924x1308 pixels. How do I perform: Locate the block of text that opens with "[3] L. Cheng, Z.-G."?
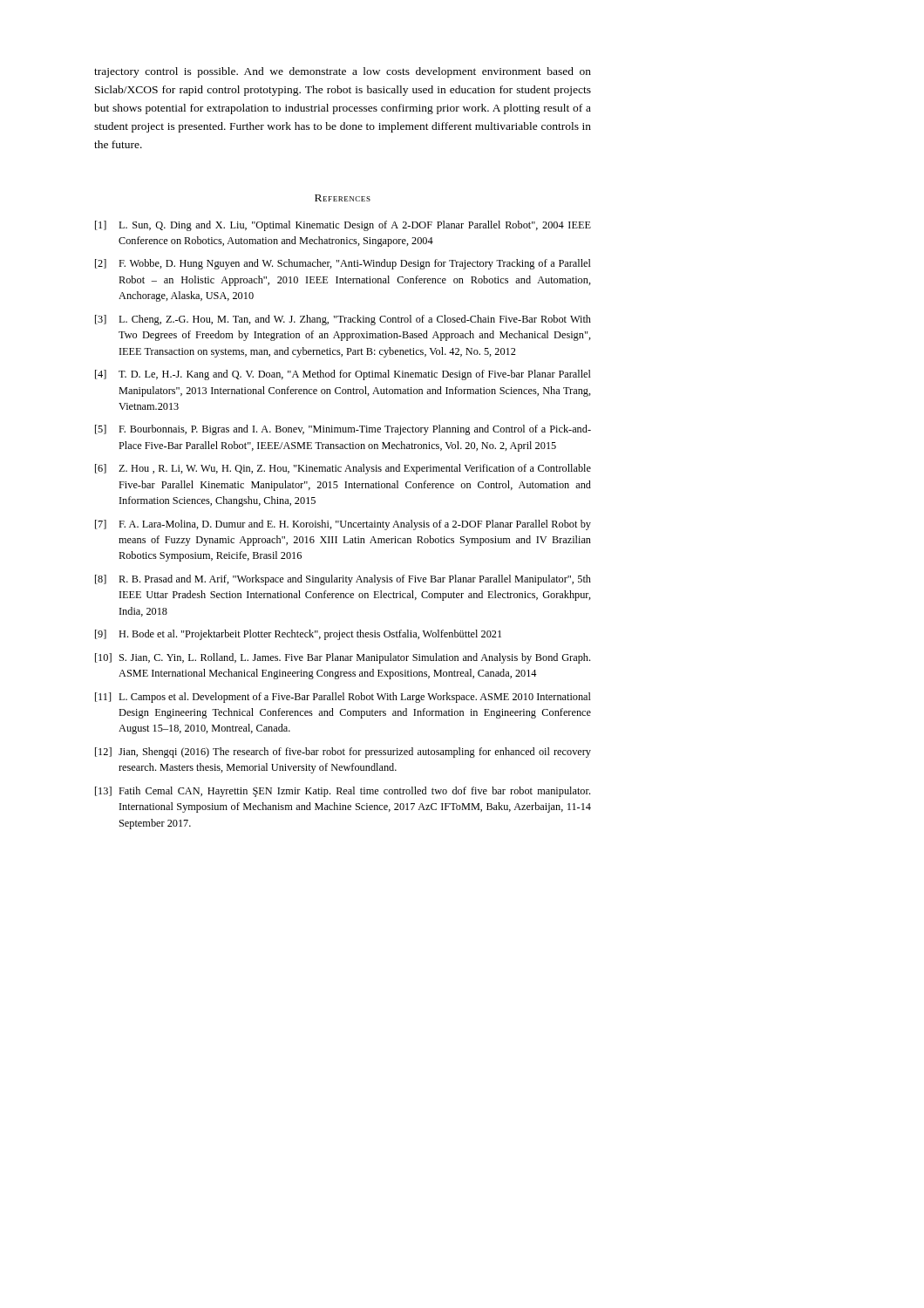(343, 335)
